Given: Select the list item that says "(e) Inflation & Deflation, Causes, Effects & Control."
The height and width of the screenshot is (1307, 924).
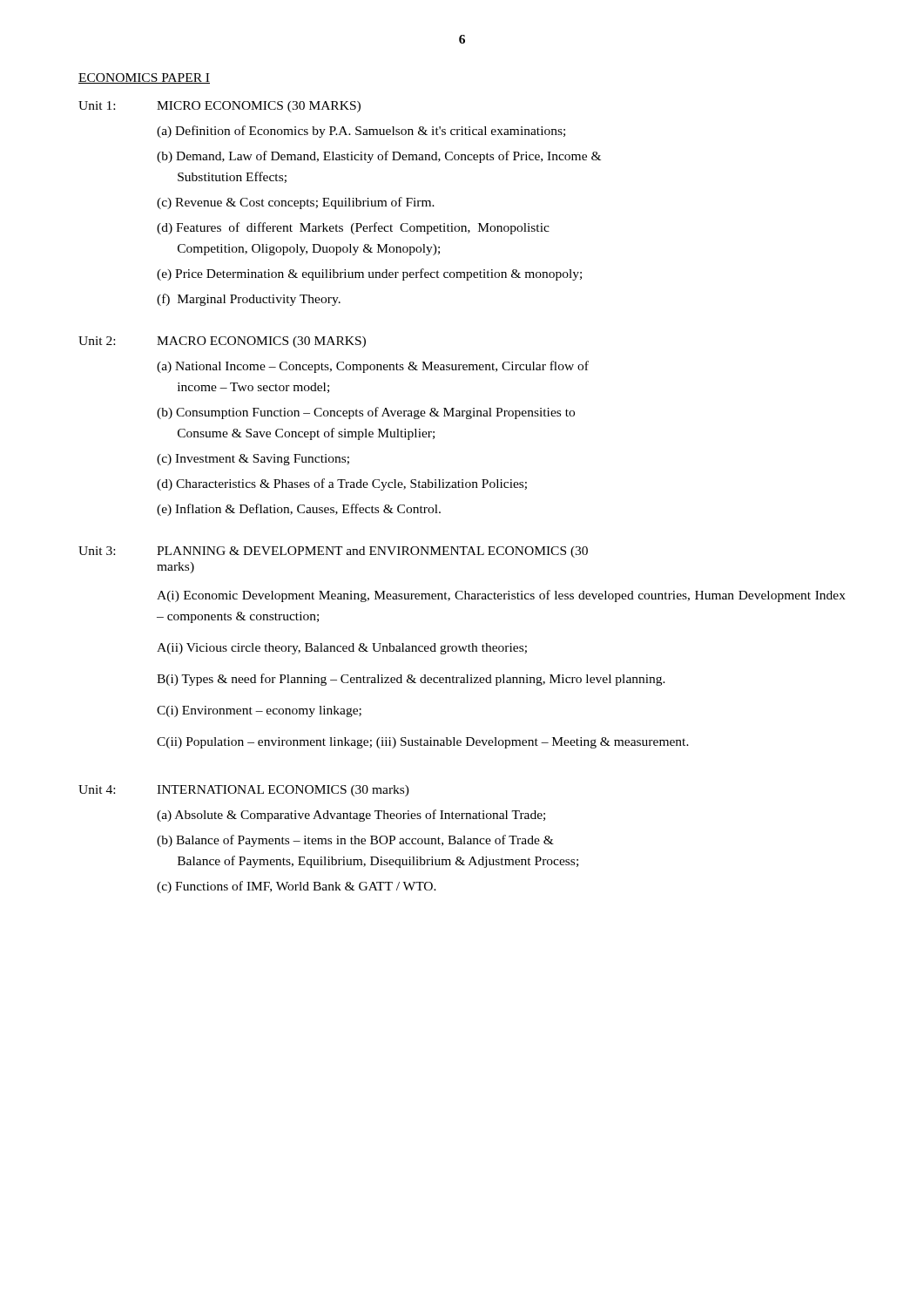Looking at the screenshot, I should click(x=299, y=509).
